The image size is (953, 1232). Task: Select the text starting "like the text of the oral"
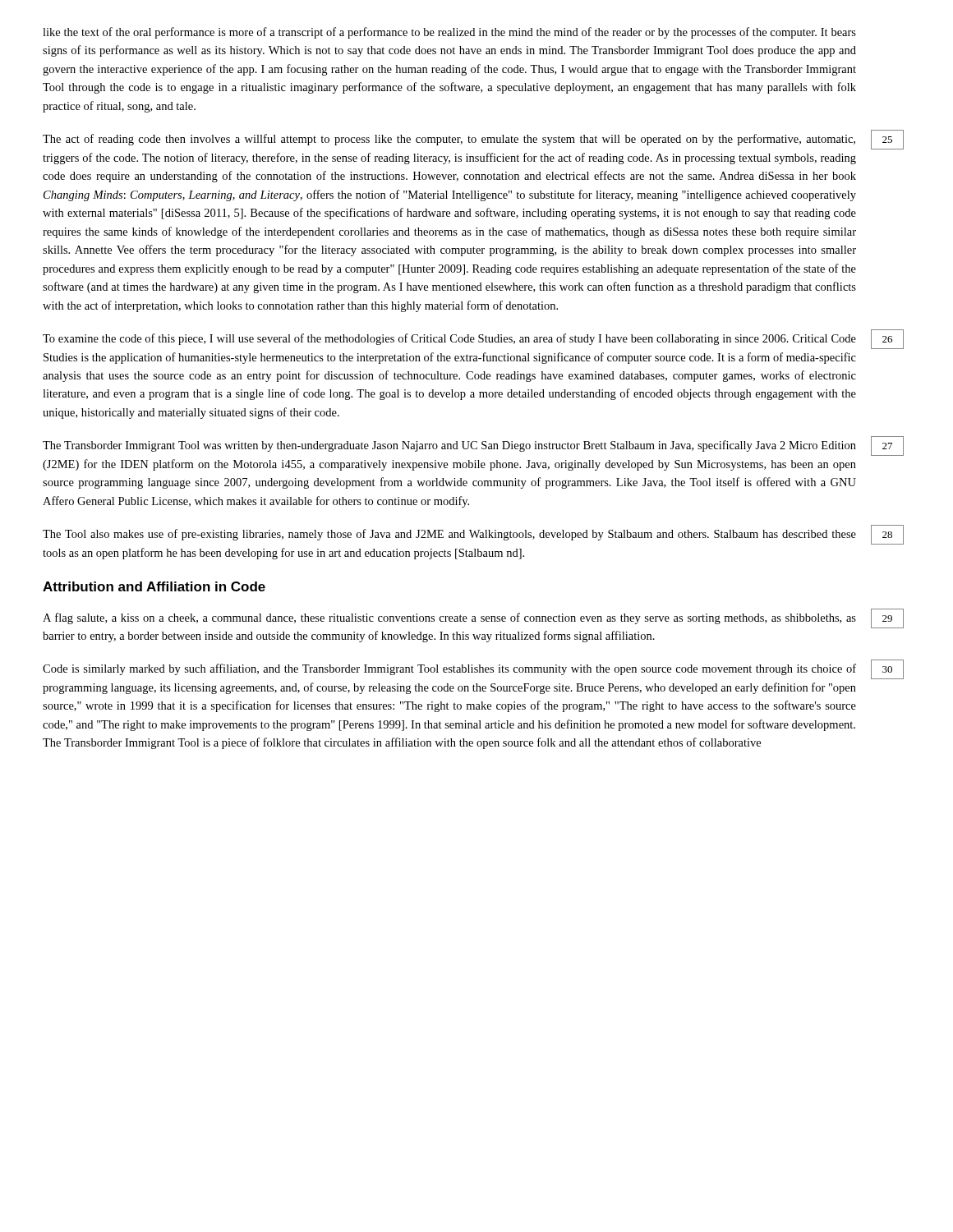449,69
